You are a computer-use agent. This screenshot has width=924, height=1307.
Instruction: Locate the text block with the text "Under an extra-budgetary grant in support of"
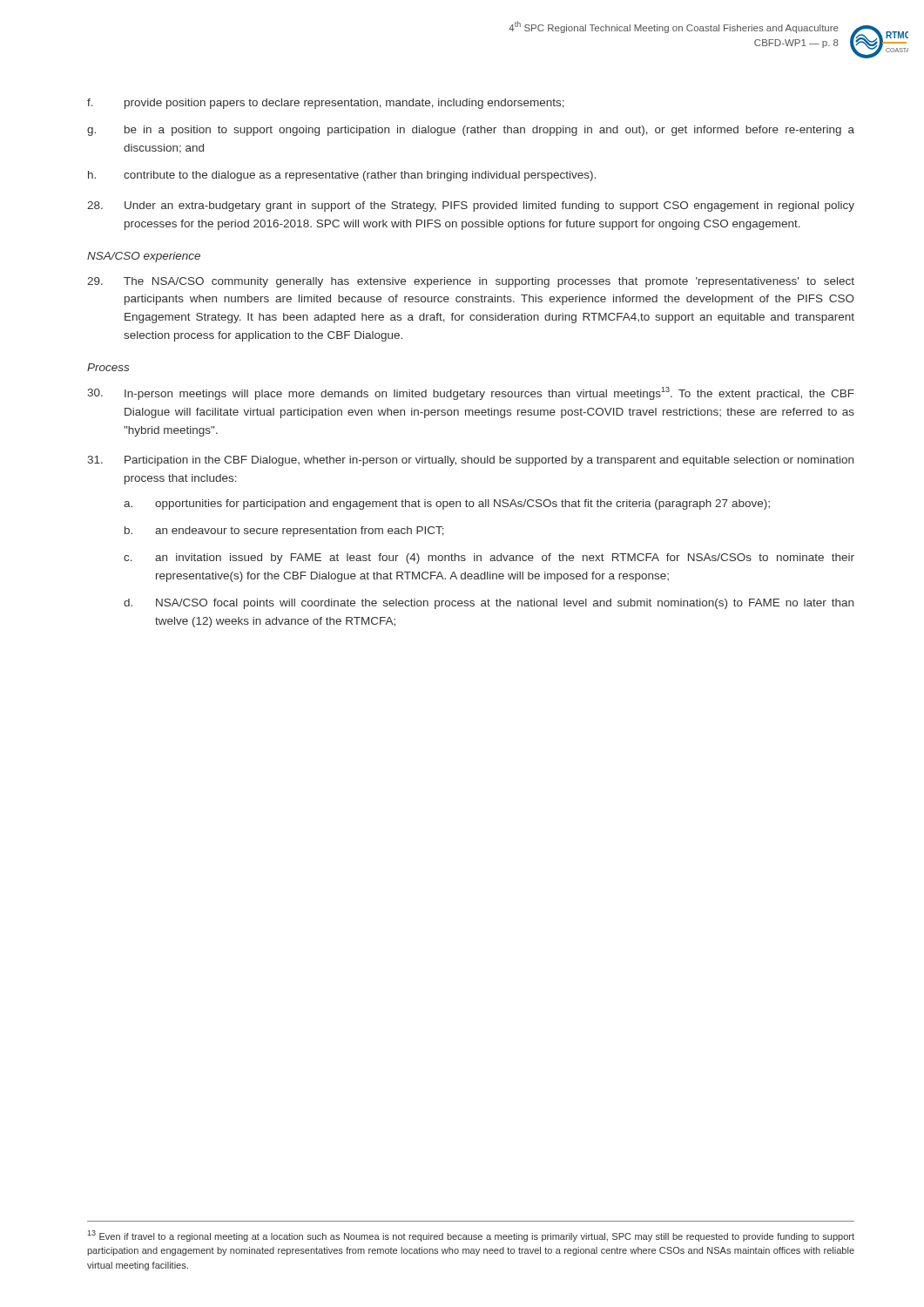coord(471,215)
